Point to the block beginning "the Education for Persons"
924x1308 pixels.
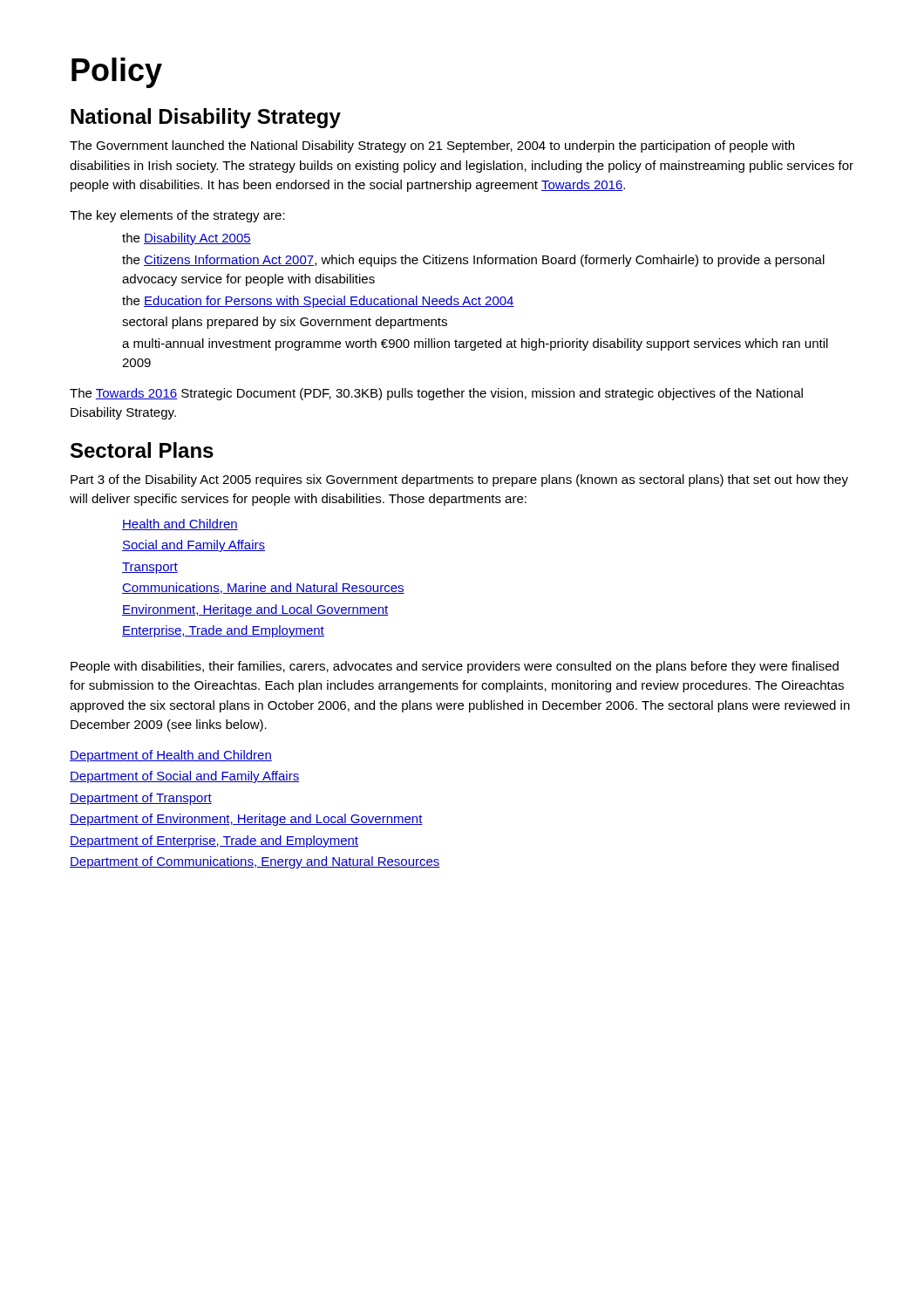coord(318,300)
